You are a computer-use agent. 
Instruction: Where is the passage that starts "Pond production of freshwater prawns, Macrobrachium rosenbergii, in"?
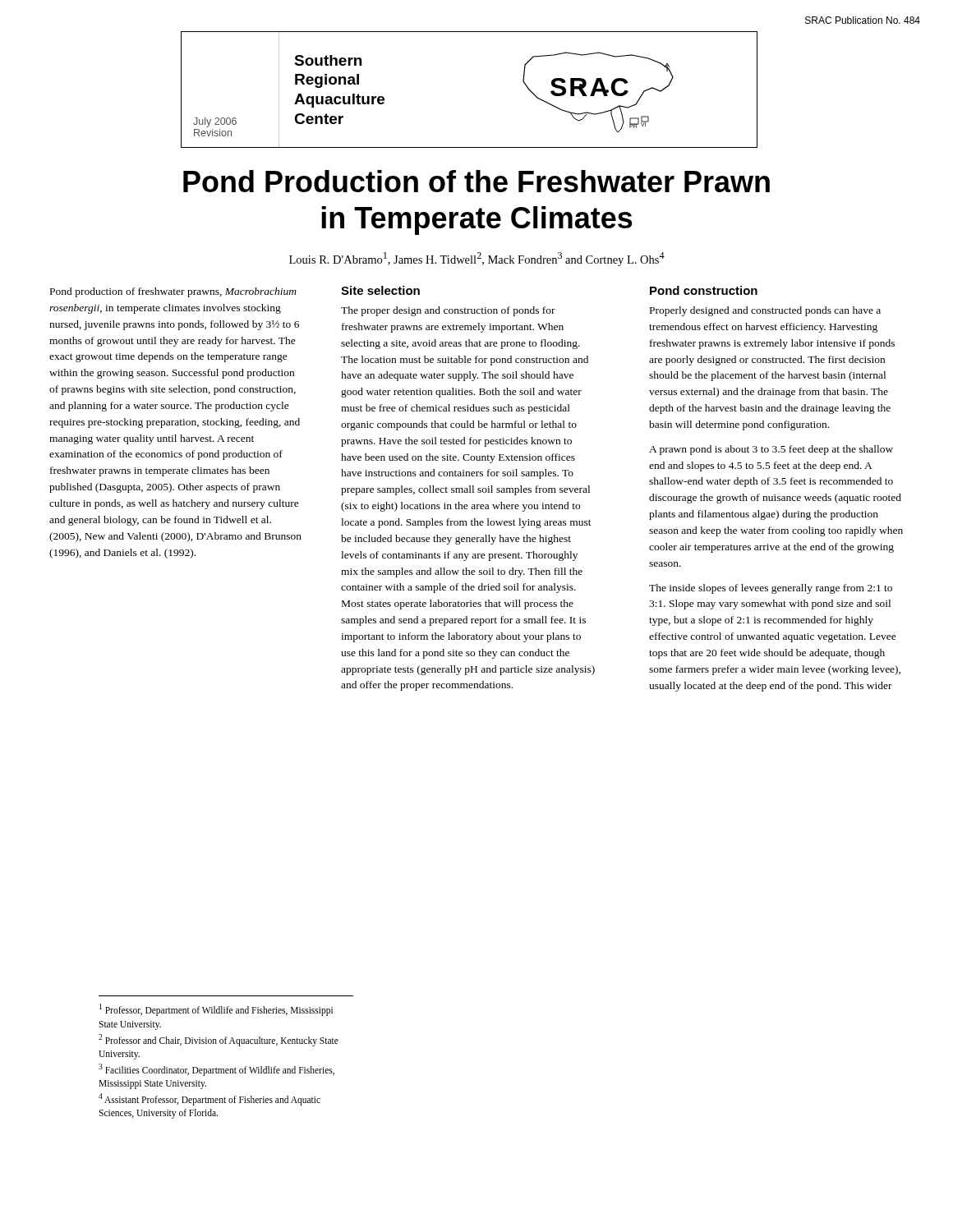tap(175, 422)
